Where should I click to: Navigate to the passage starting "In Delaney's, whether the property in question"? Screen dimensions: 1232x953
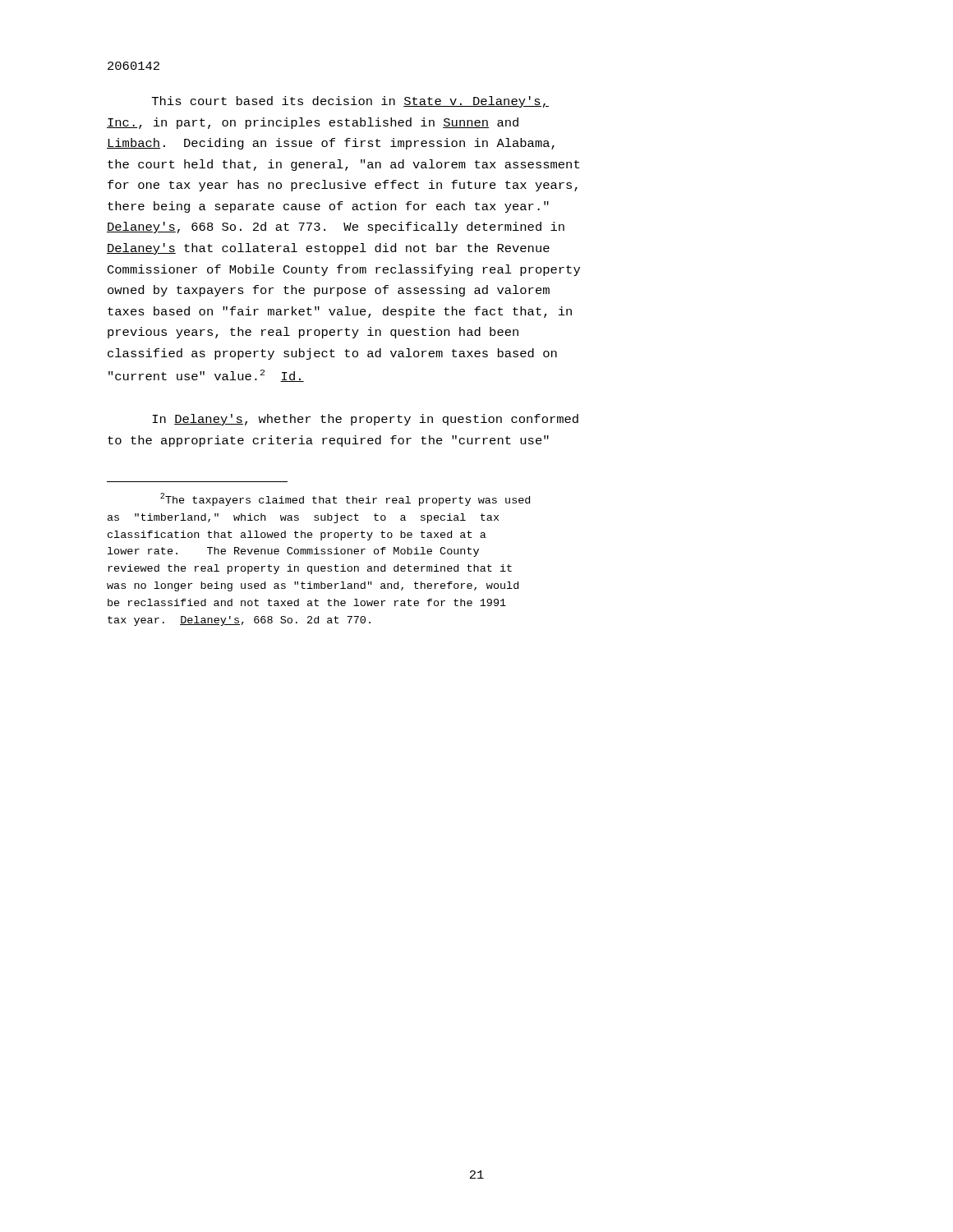tap(343, 430)
